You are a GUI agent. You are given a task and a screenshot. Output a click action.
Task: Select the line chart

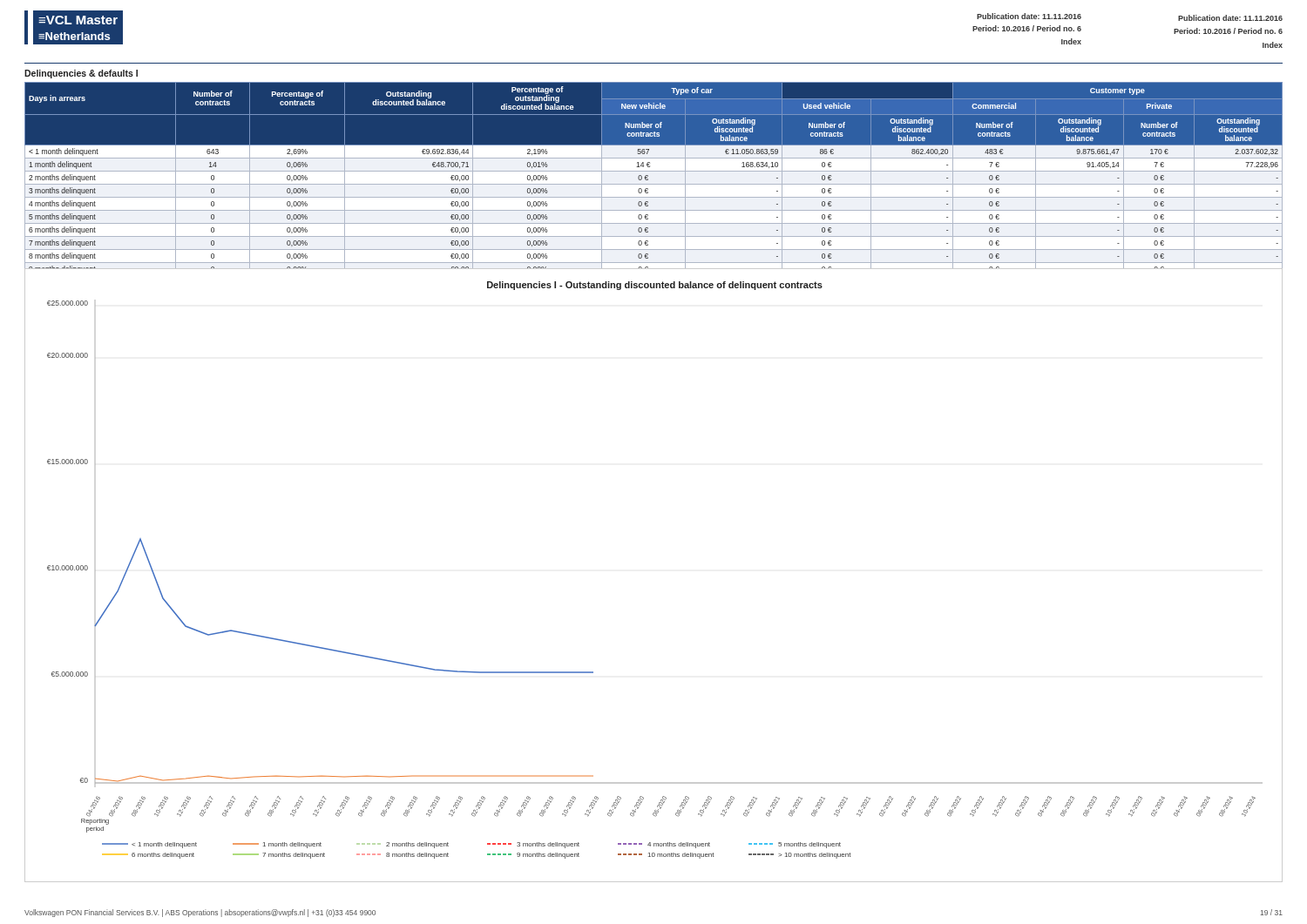coord(654,575)
